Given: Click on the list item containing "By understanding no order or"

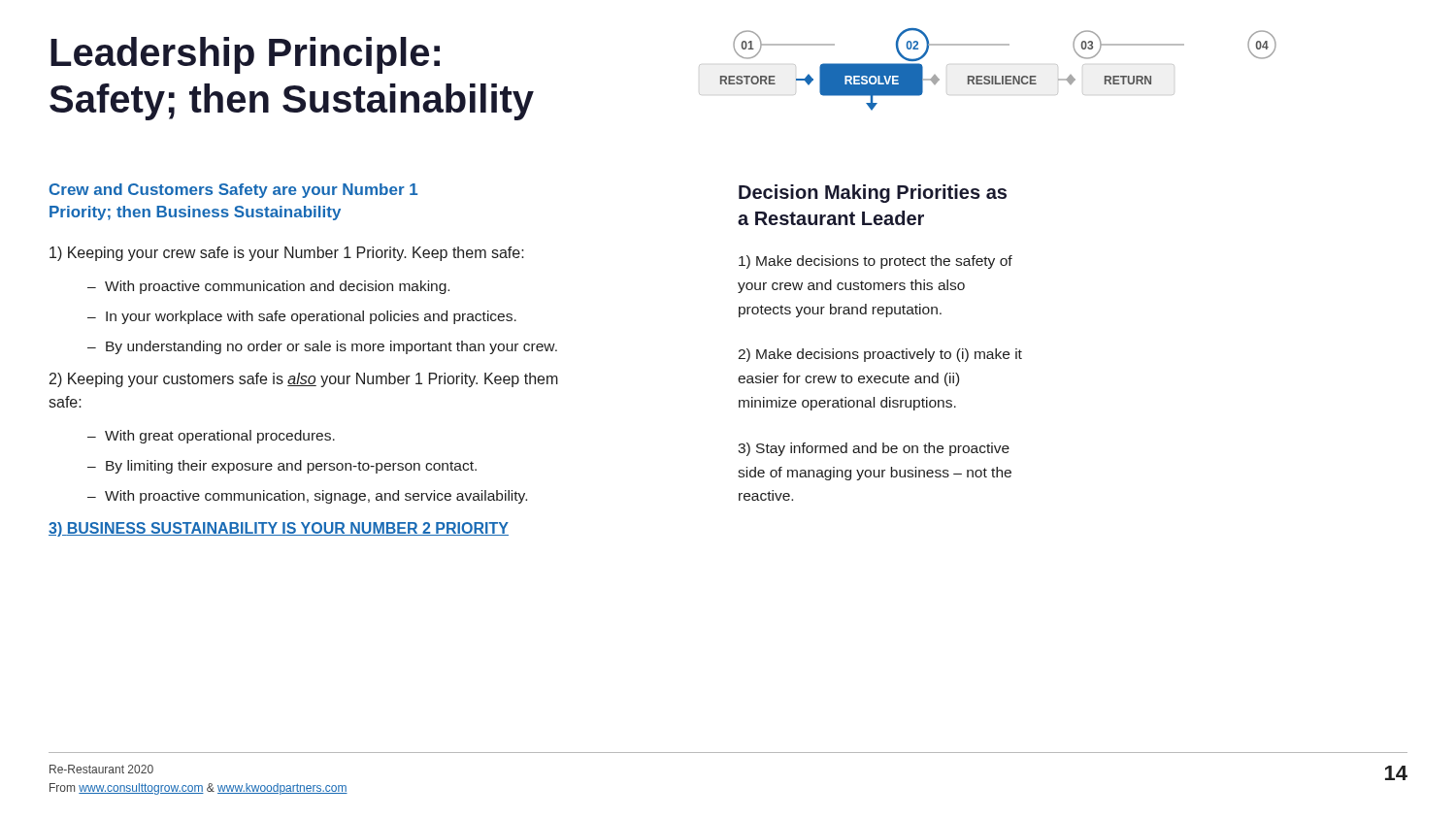Looking at the screenshot, I should tap(331, 346).
